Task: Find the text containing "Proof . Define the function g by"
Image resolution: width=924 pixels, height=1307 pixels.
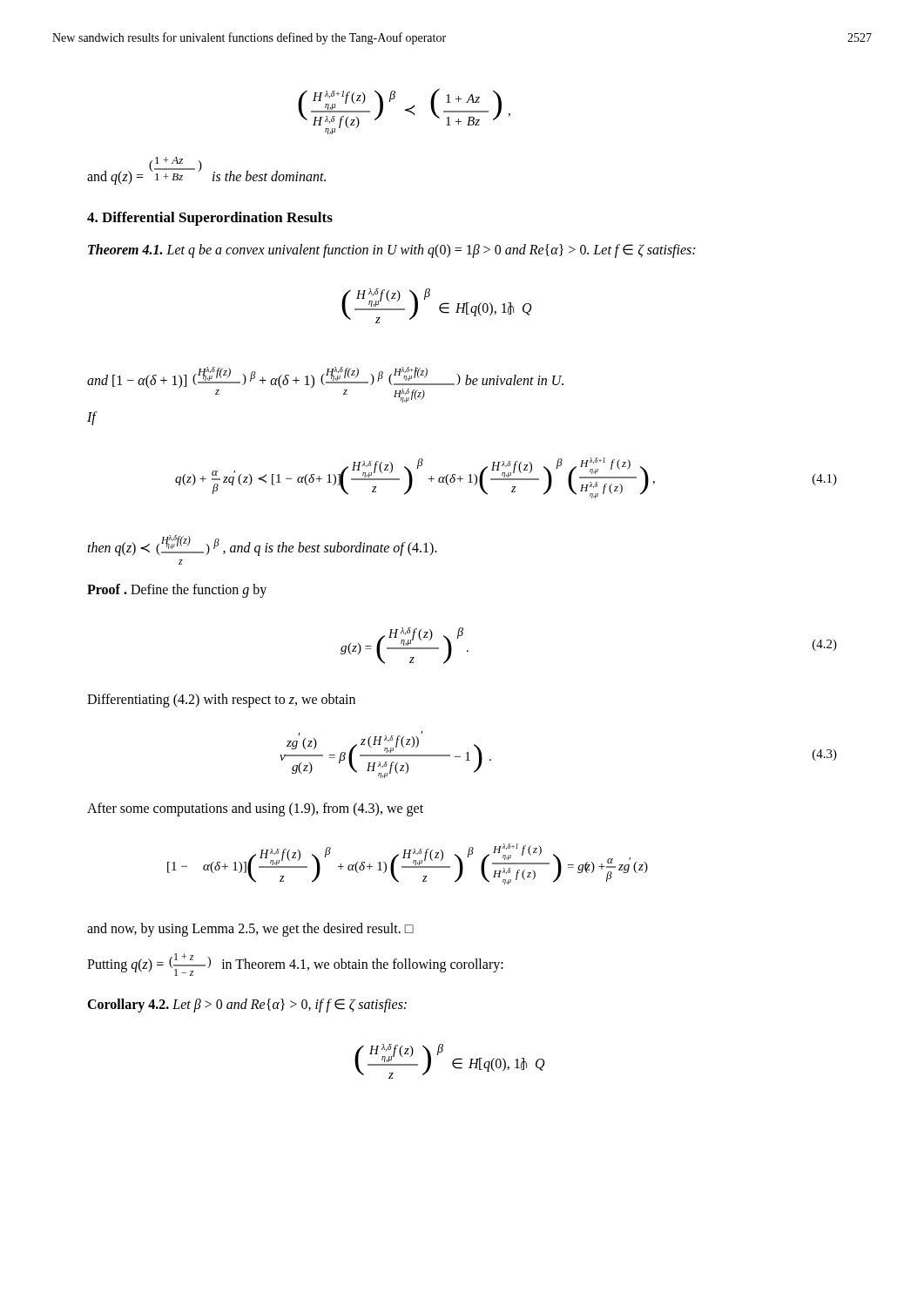Action: tap(177, 589)
